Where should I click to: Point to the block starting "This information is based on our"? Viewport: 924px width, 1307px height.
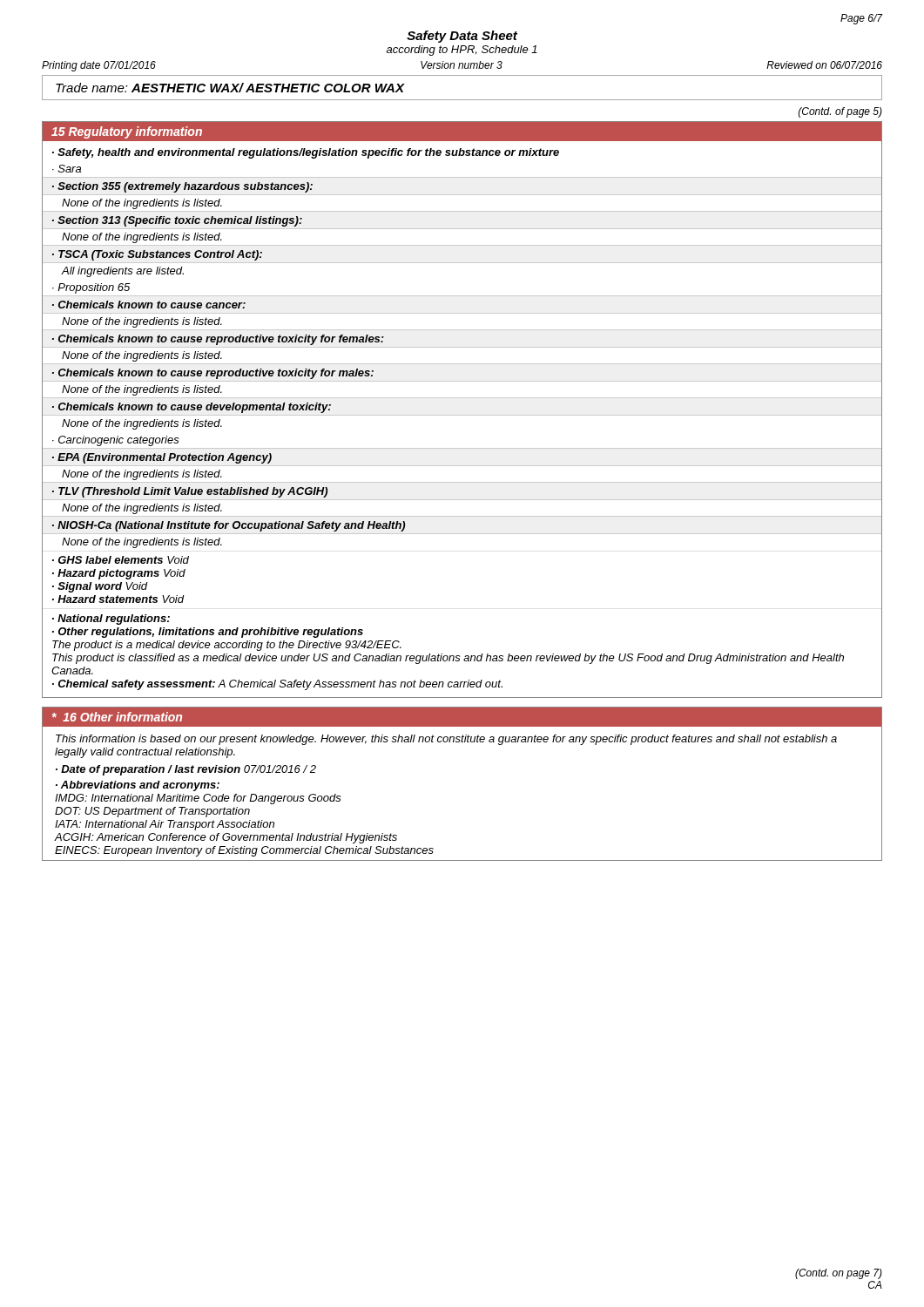[446, 745]
